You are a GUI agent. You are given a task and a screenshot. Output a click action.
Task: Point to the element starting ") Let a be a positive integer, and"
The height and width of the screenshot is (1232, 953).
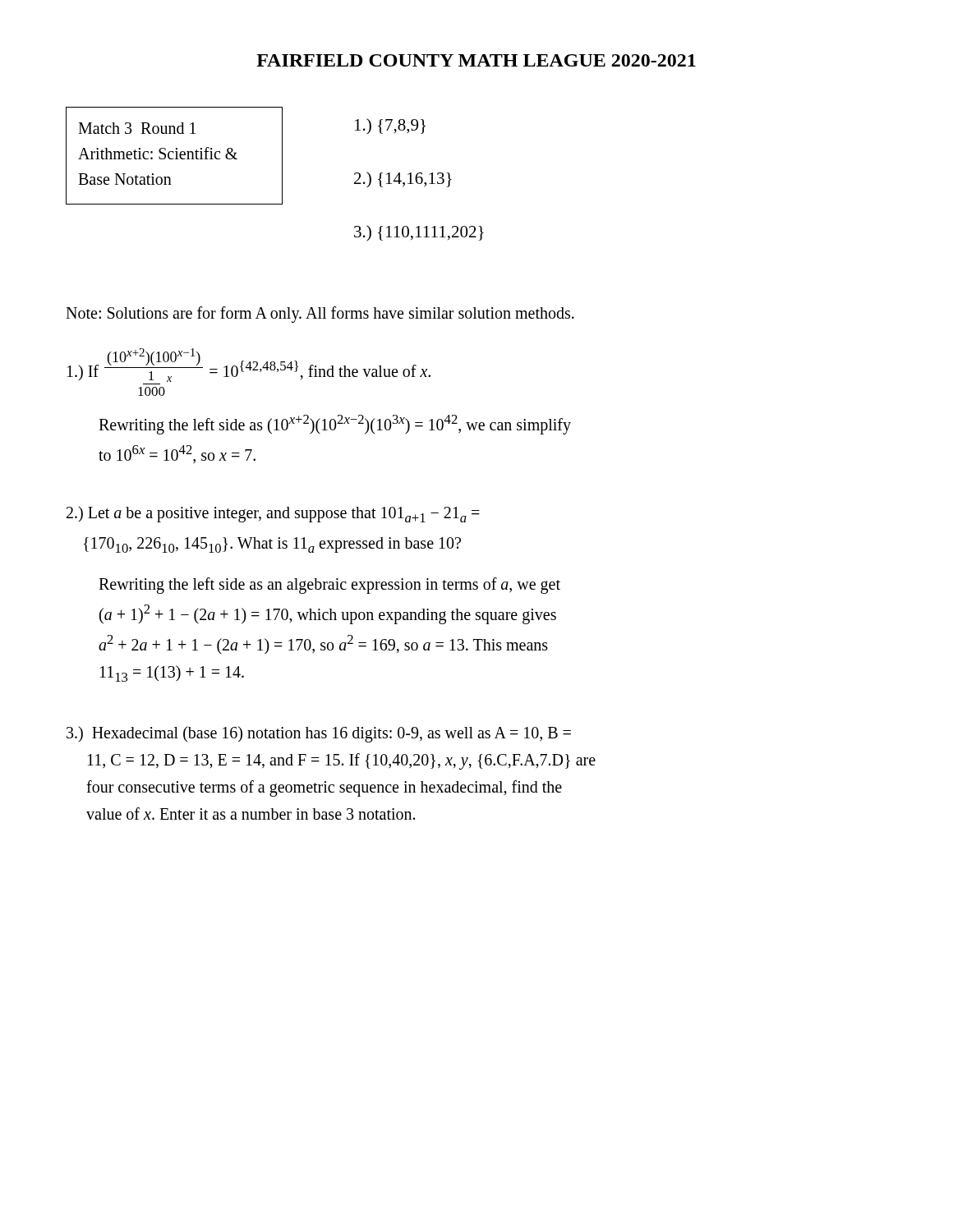(273, 530)
